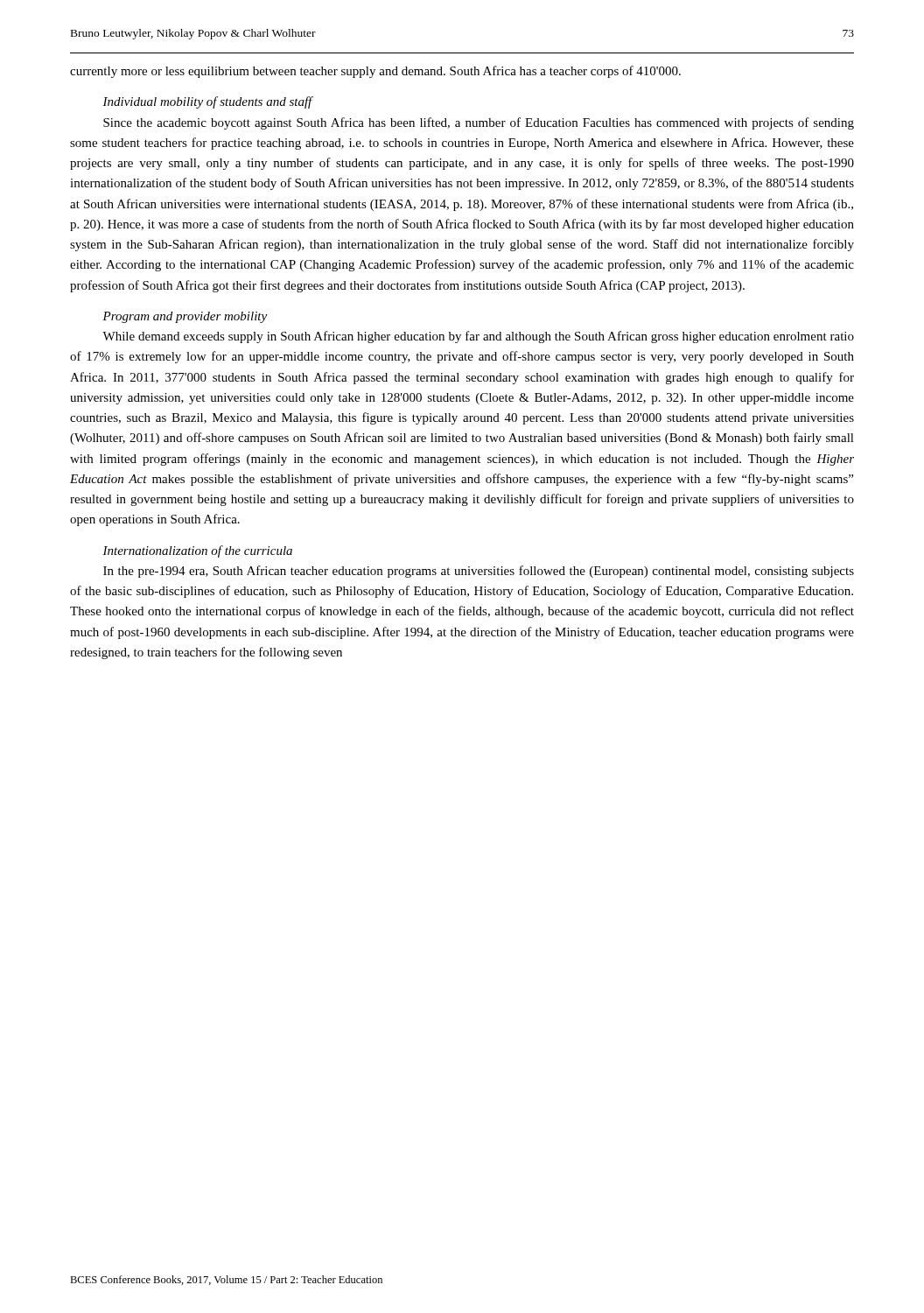Viewport: 924px width, 1313px height.
Task: Click on the block starting "Program and provider mobility"
Action: click(x=185, y=317)
